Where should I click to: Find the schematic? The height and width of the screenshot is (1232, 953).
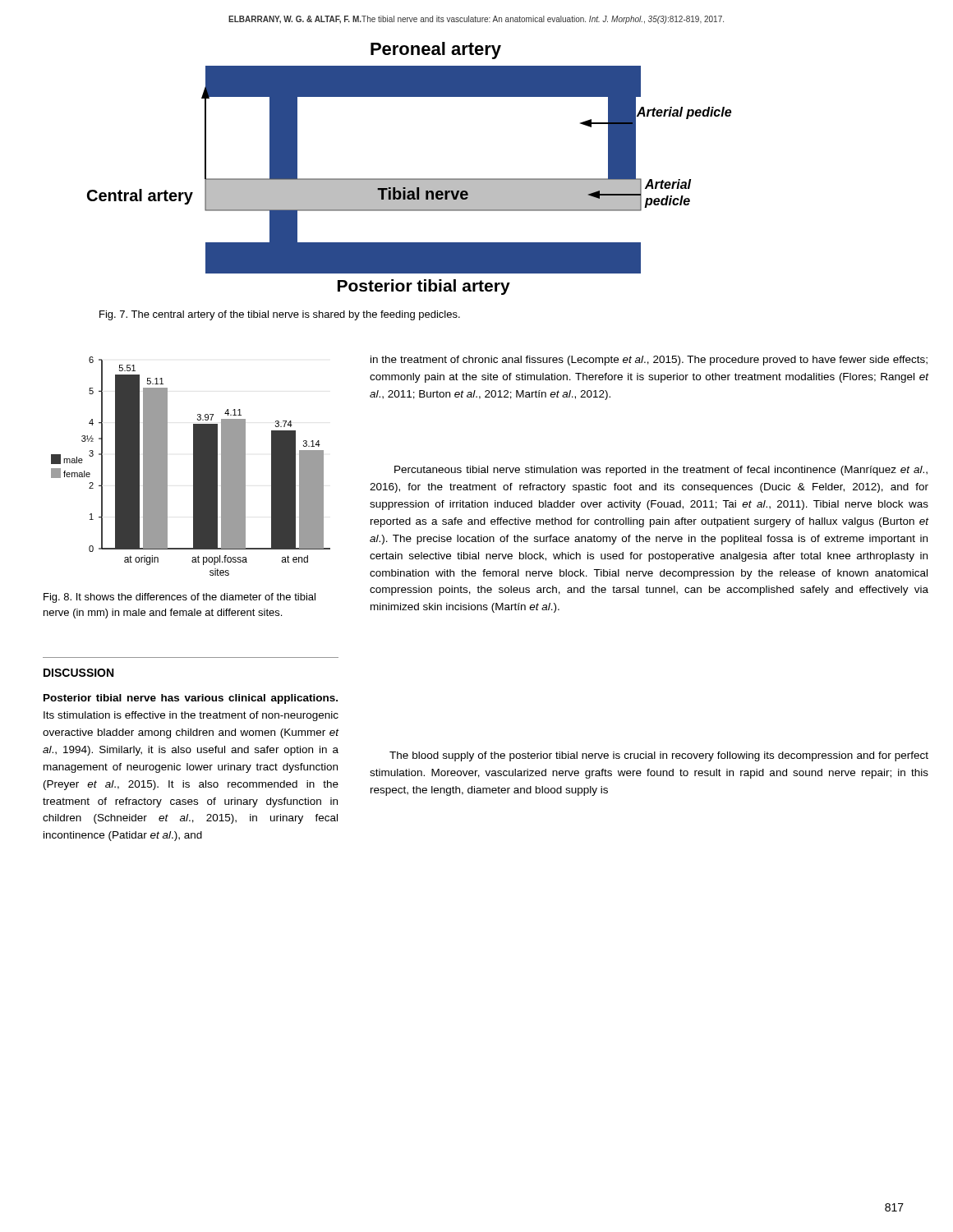[435, 170]
